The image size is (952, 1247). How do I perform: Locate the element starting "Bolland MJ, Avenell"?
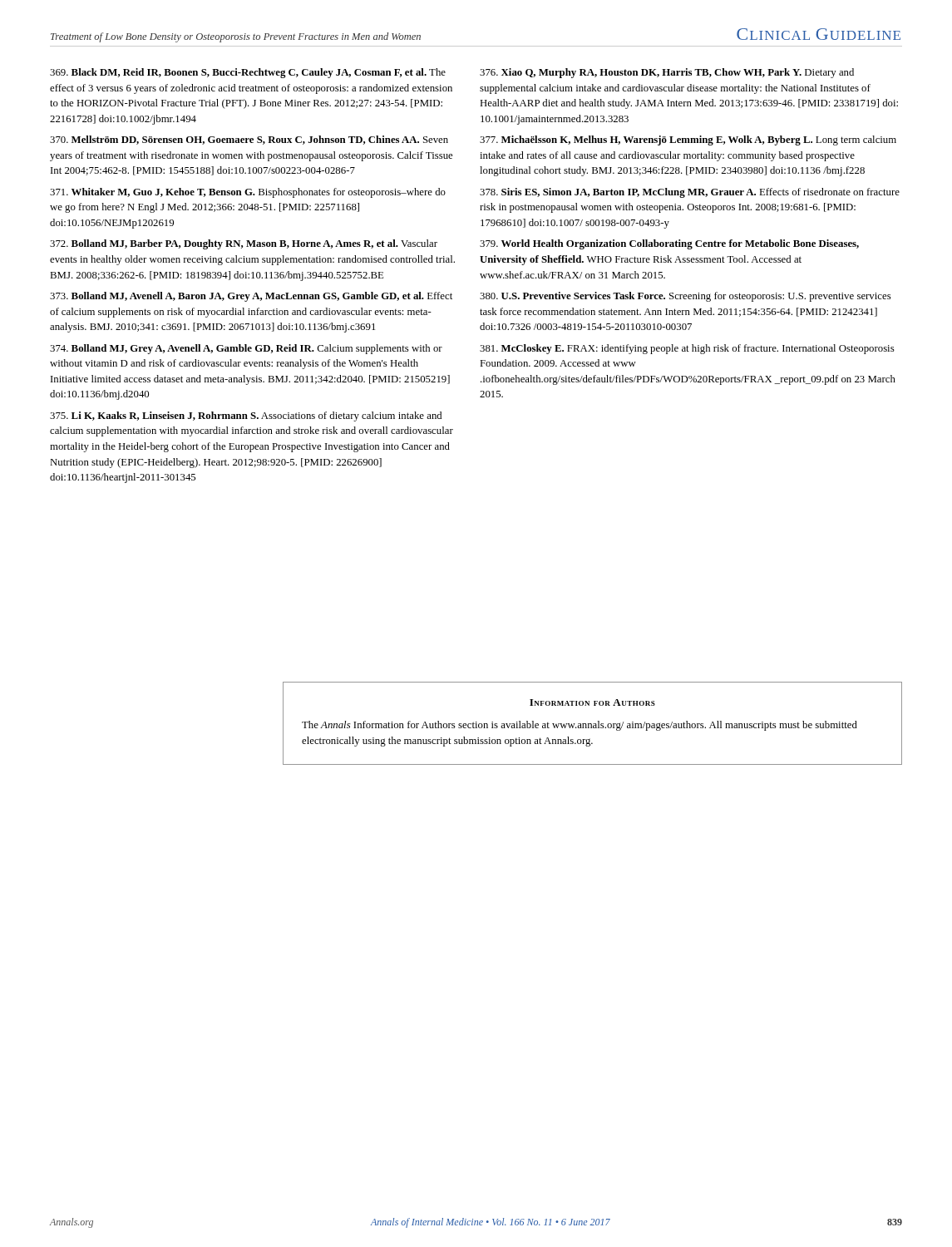(x=251, y=311)
